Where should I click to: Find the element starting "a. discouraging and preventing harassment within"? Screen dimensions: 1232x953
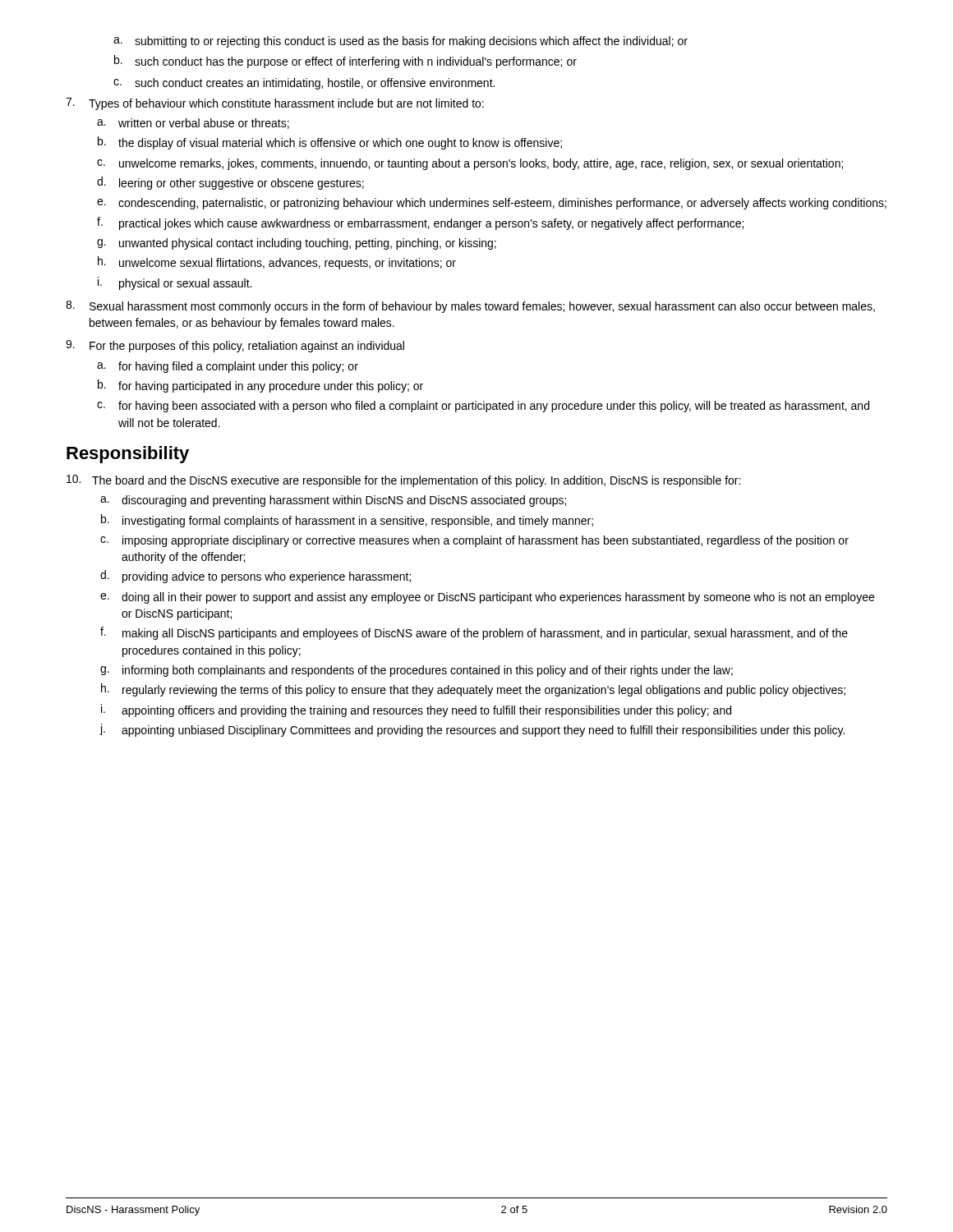pos(494,500)
